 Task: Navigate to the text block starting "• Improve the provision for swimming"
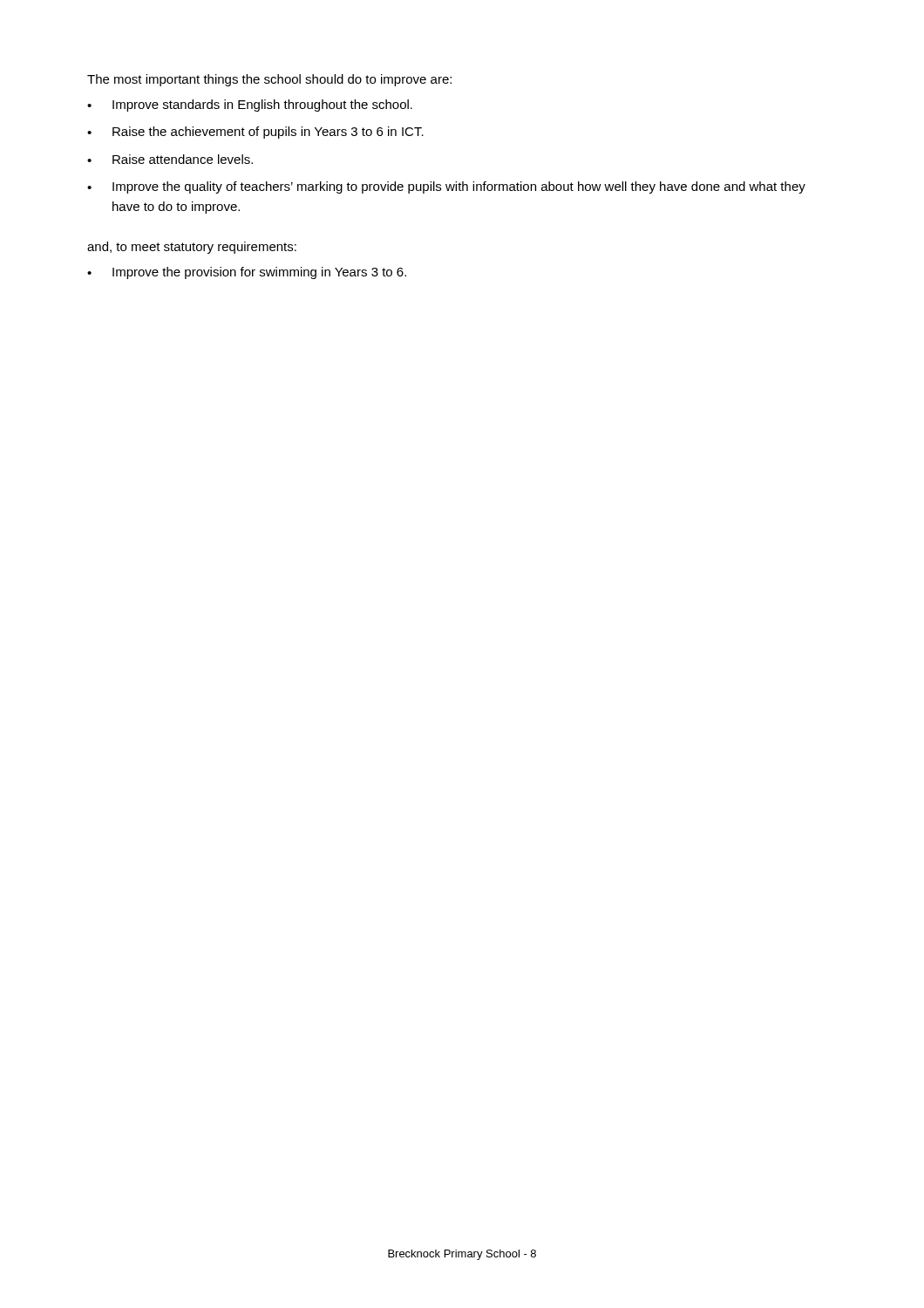click(x=247, y=273)
